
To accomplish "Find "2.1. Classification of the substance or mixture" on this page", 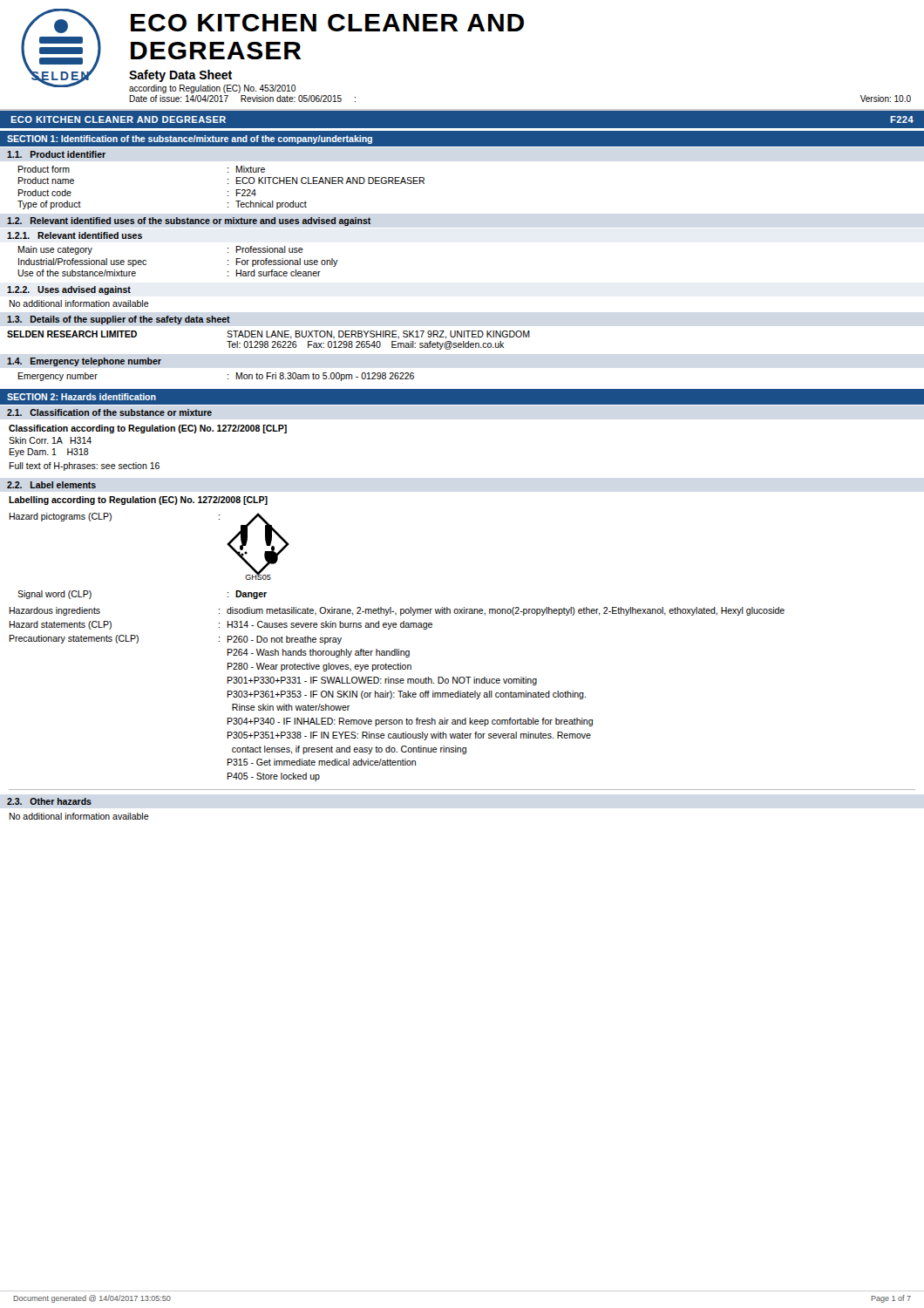I will coord(109,412).
